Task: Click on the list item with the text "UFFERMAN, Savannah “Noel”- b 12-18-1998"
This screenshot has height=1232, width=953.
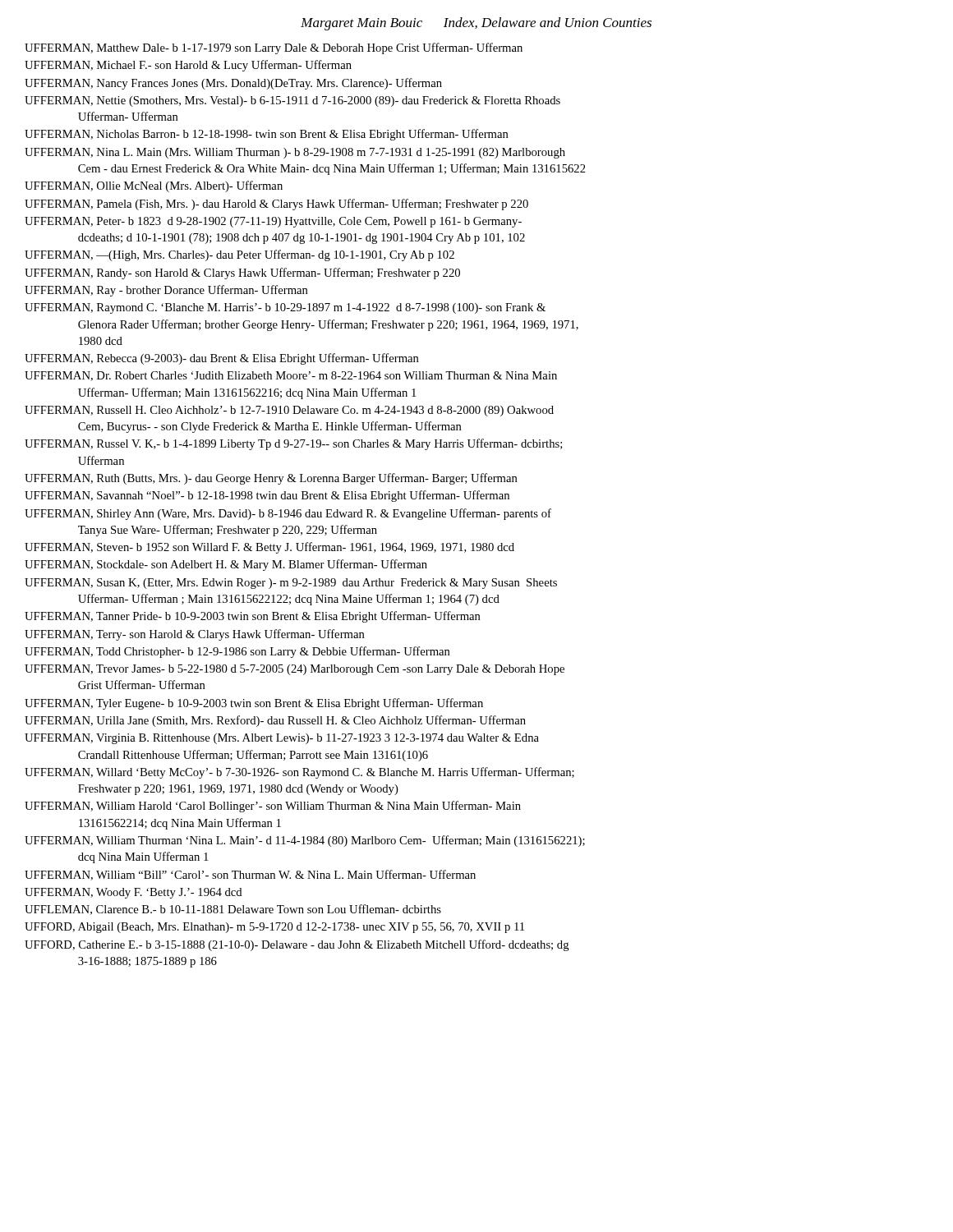Action: pyautogui.click(x=267, y=496)
